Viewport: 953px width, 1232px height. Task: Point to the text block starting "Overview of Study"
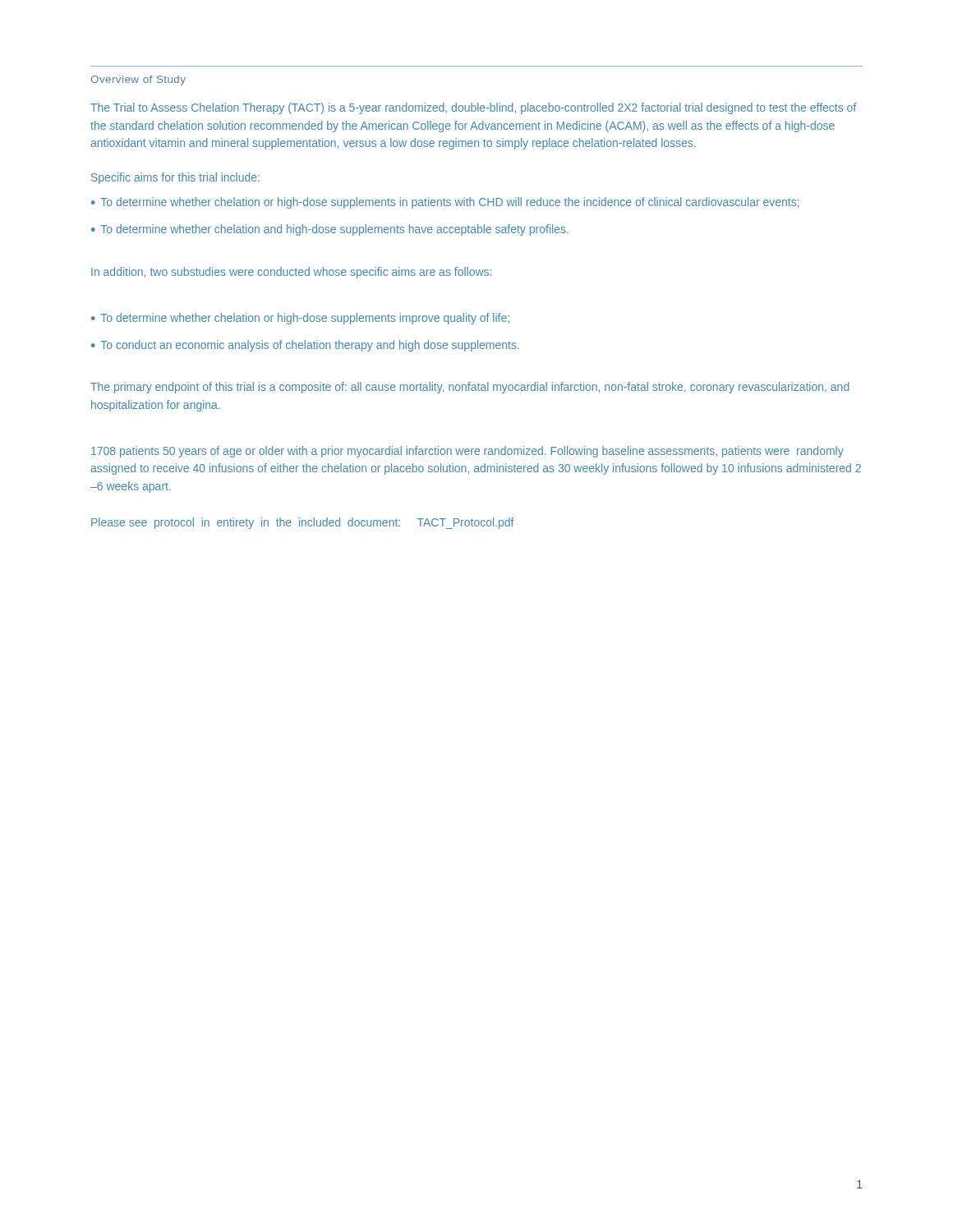click(x=138, y=79)
